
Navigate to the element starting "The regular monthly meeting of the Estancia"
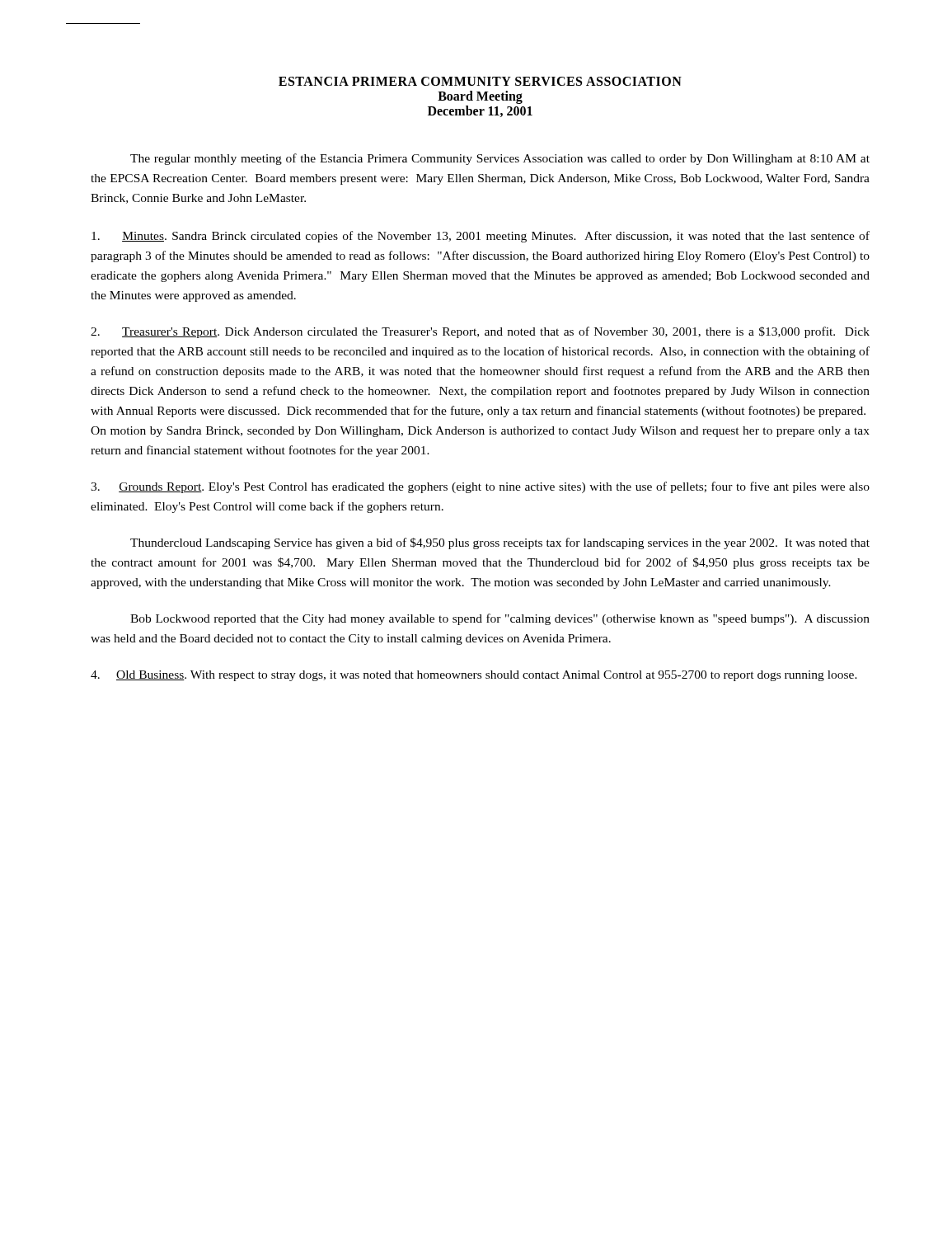click(480, 178)
